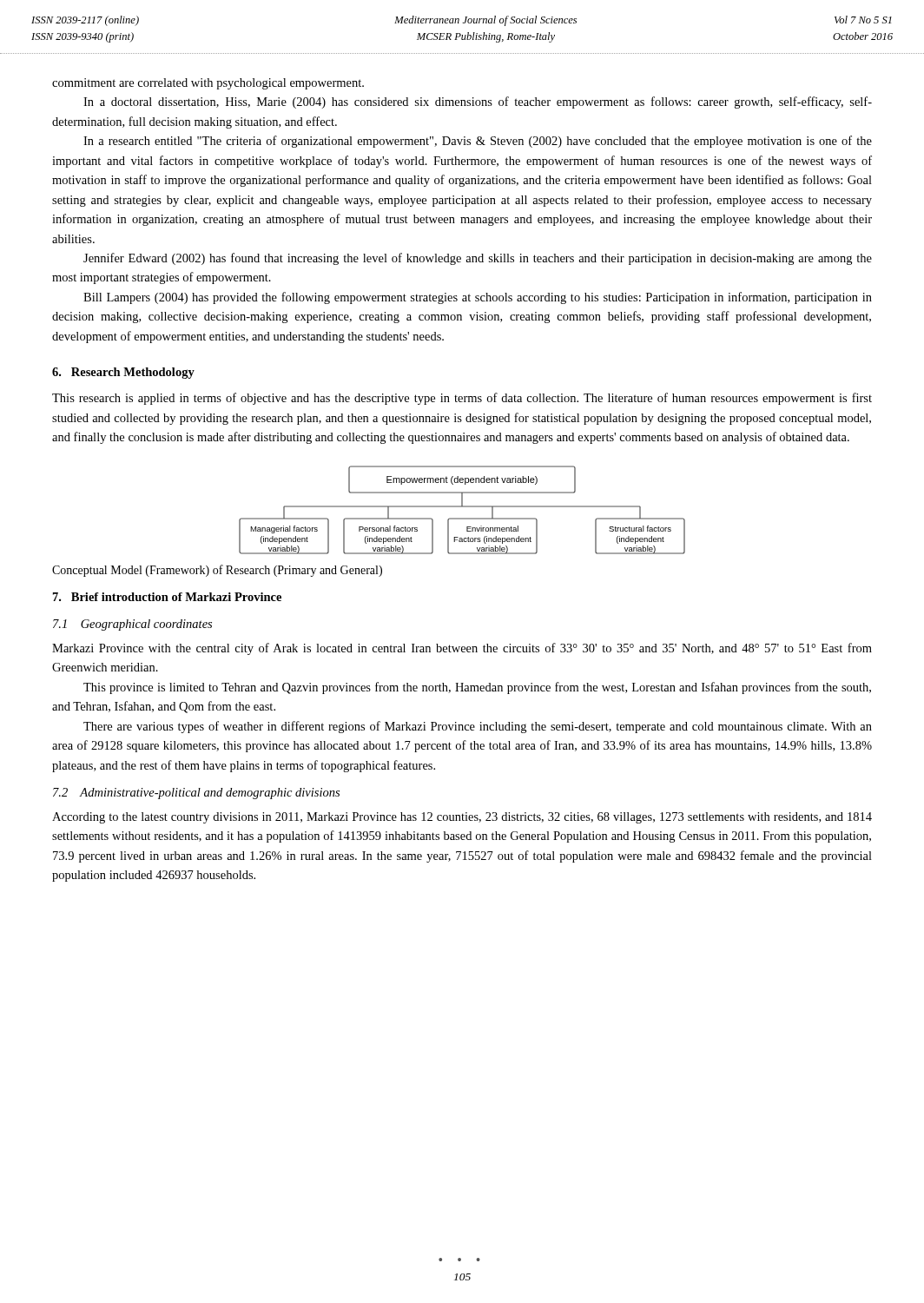
Task: Click on the block starting "commitment are correlated with psychological empowerment. In a"
Action: [462, 209]
